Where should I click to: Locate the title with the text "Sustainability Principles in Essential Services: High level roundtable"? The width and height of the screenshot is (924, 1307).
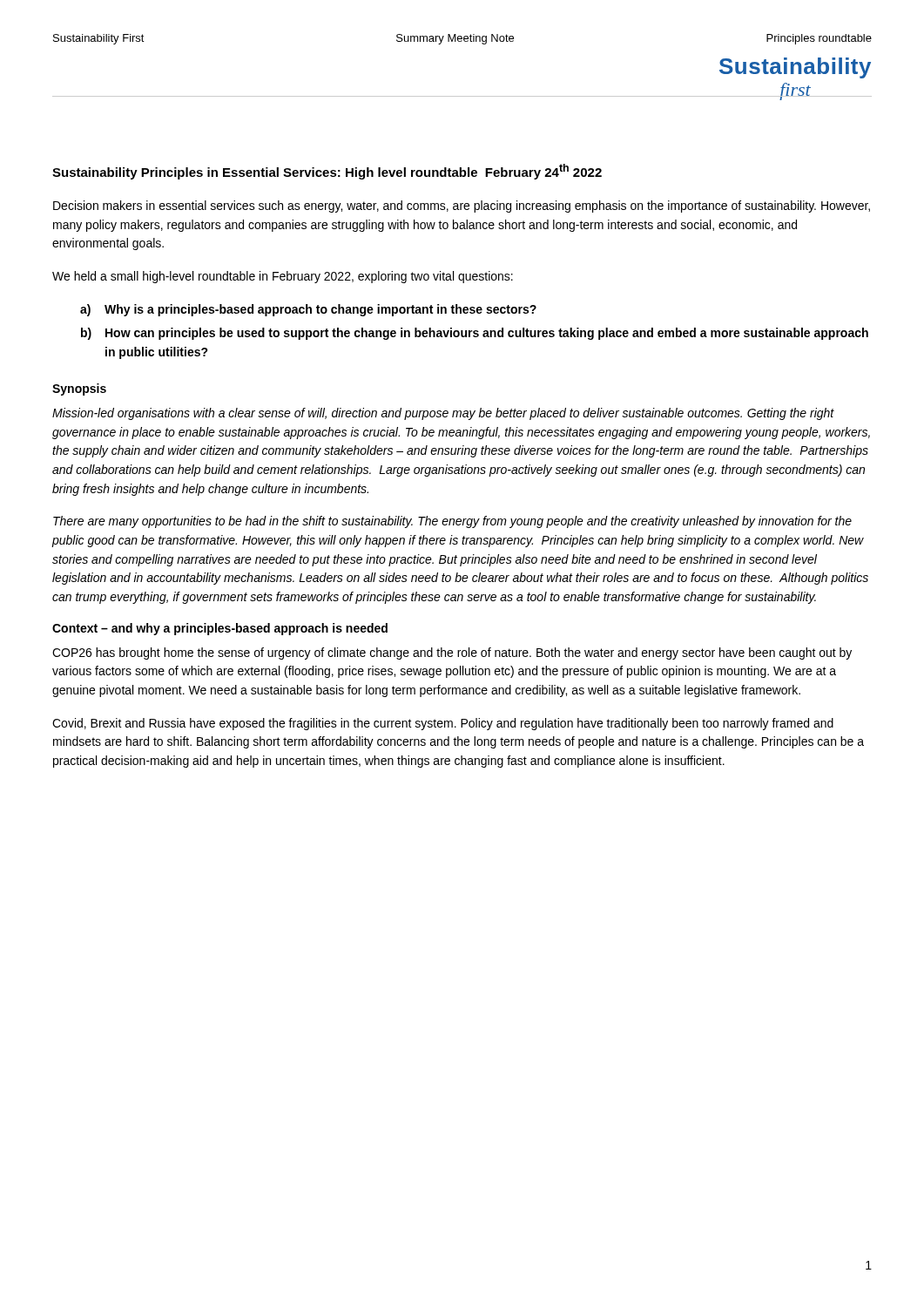click(x=327, y=171)
